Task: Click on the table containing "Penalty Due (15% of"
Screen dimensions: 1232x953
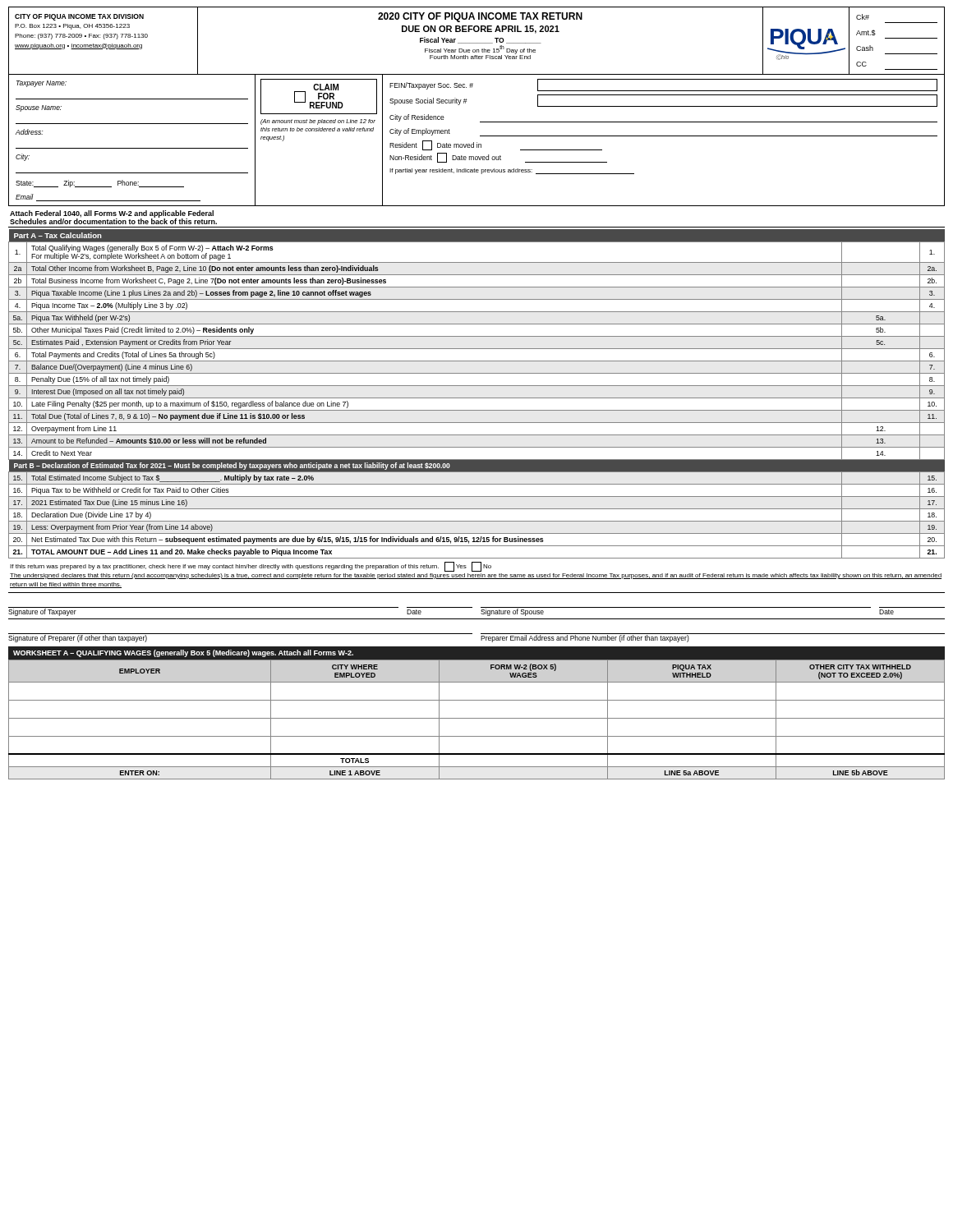Action: 476,394
